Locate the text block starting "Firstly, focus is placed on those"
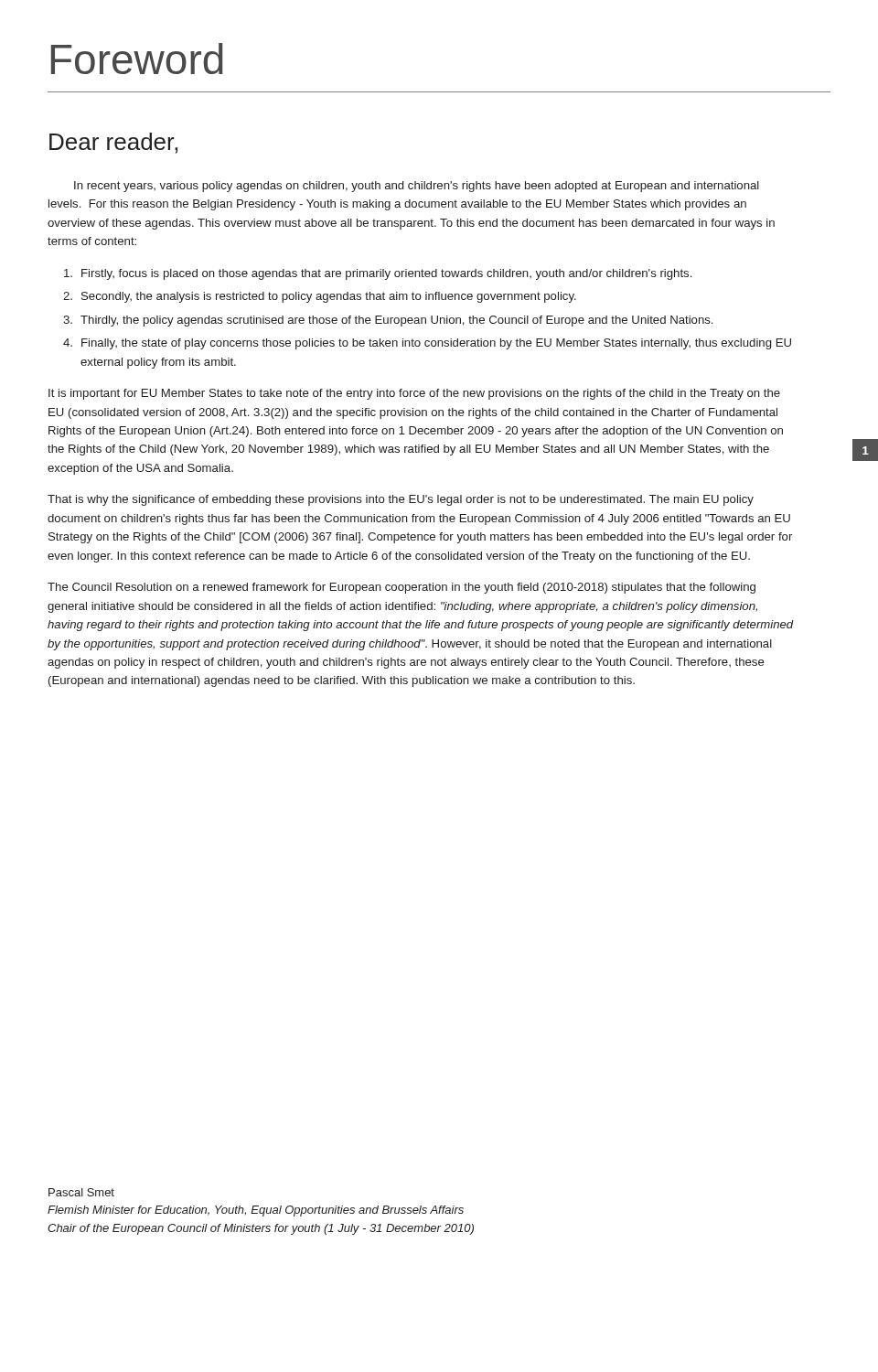This screenshot has width=878, height=1372. click(423, 274)
